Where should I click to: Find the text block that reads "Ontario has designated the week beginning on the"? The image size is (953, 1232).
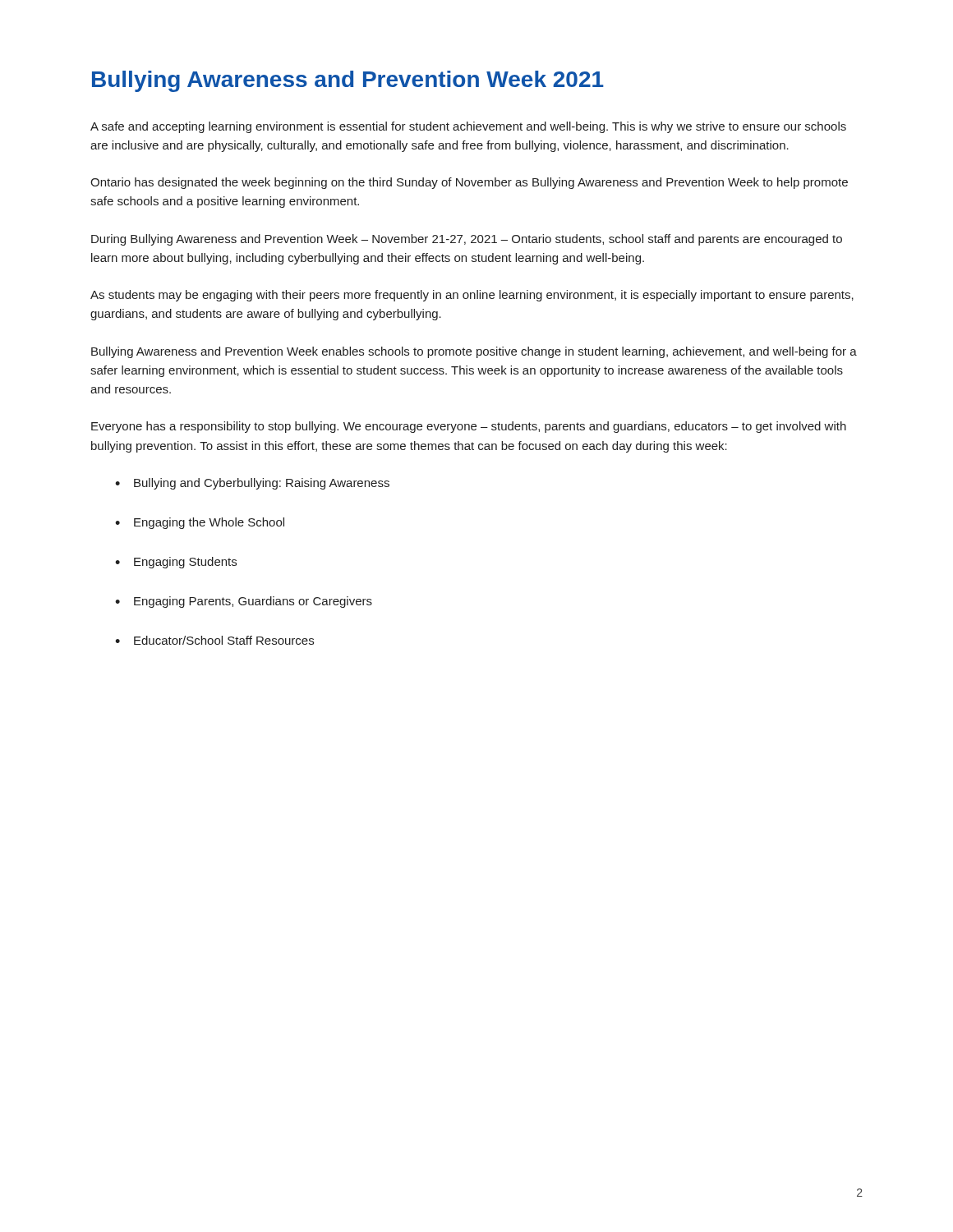pyautogui.click(x=469, y=192)
